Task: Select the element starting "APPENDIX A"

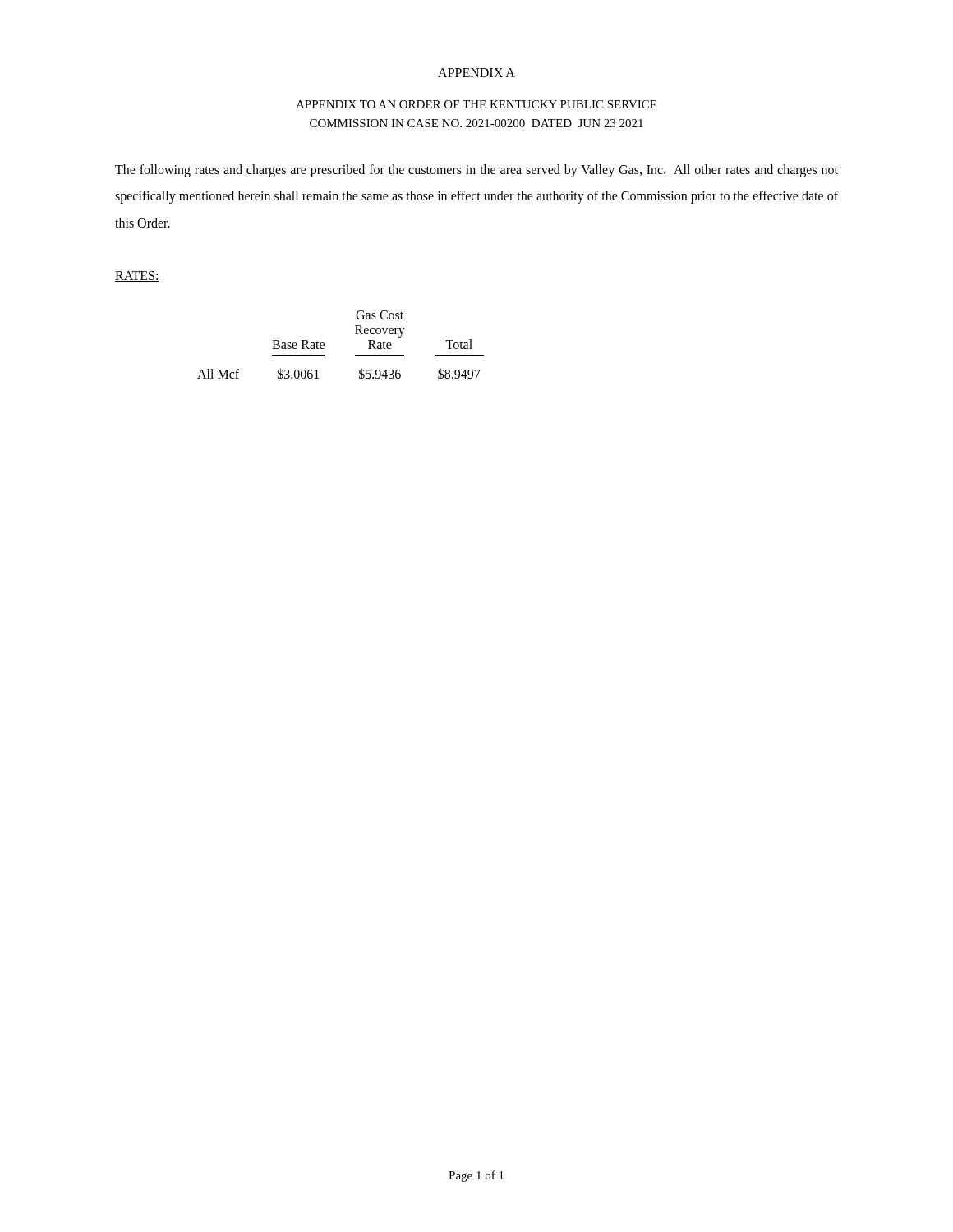Action: coord(476,73)
